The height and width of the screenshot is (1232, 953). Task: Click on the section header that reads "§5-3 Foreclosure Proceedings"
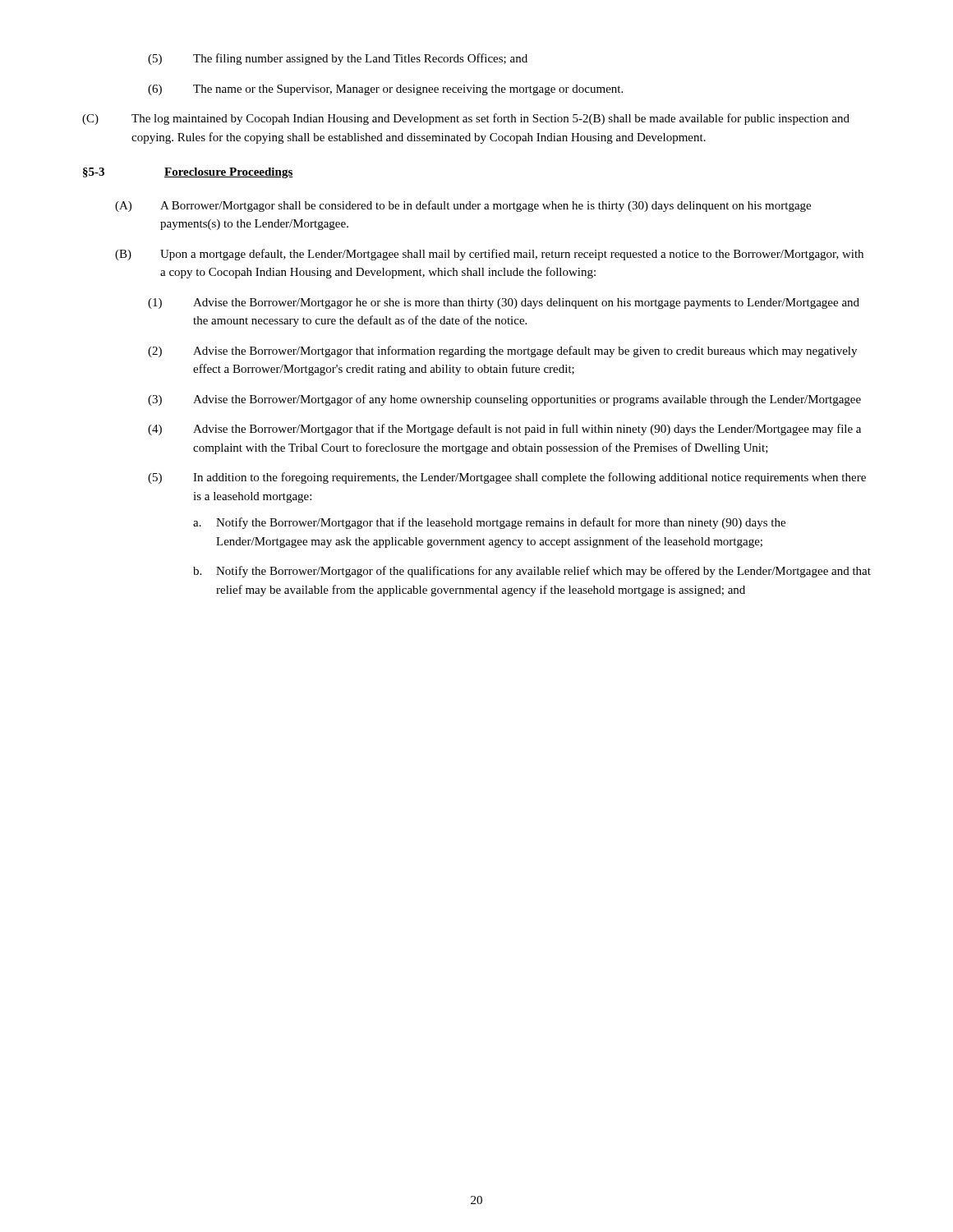[187, 172]
